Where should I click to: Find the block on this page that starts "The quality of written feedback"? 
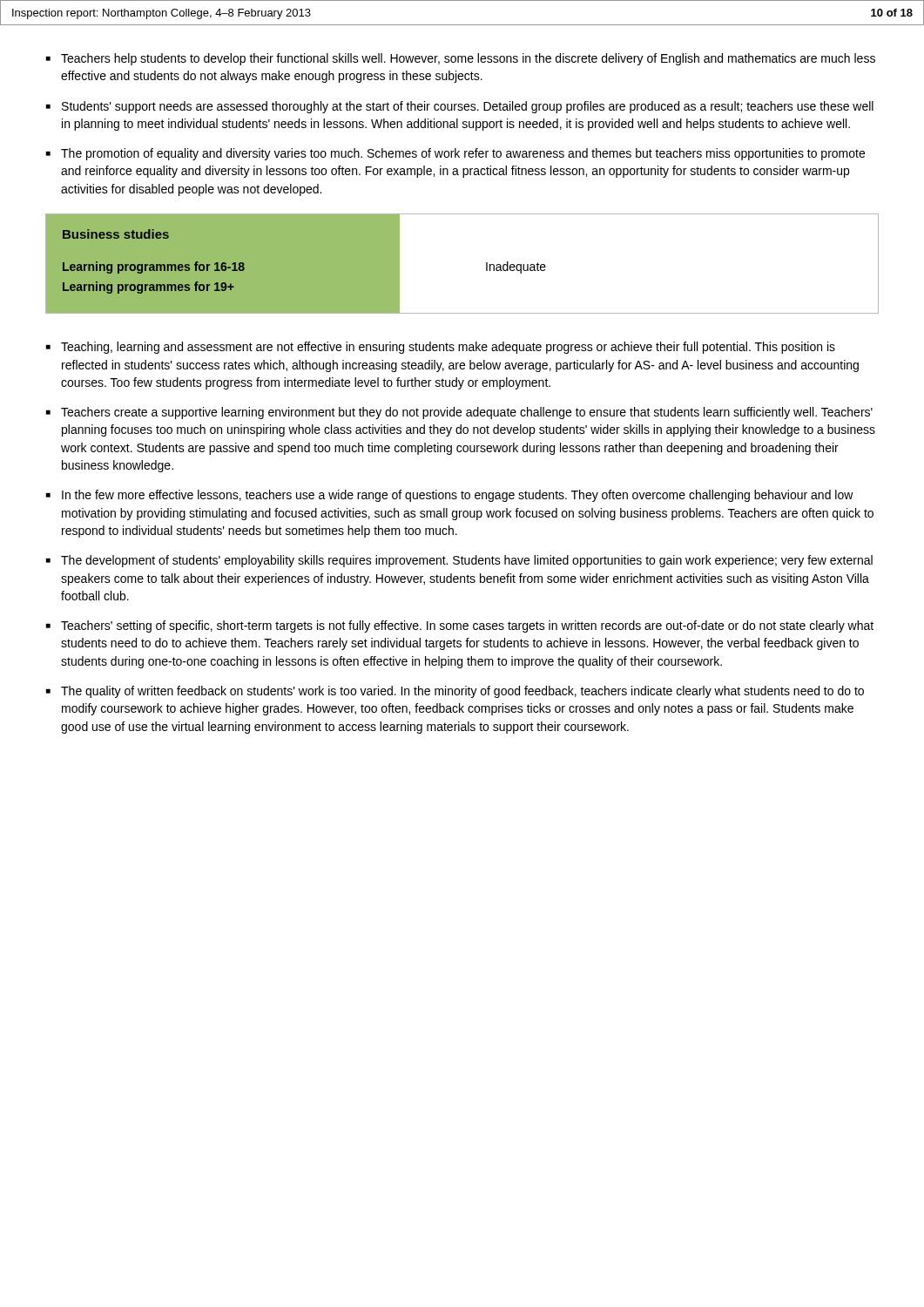[x=470, y=709]
